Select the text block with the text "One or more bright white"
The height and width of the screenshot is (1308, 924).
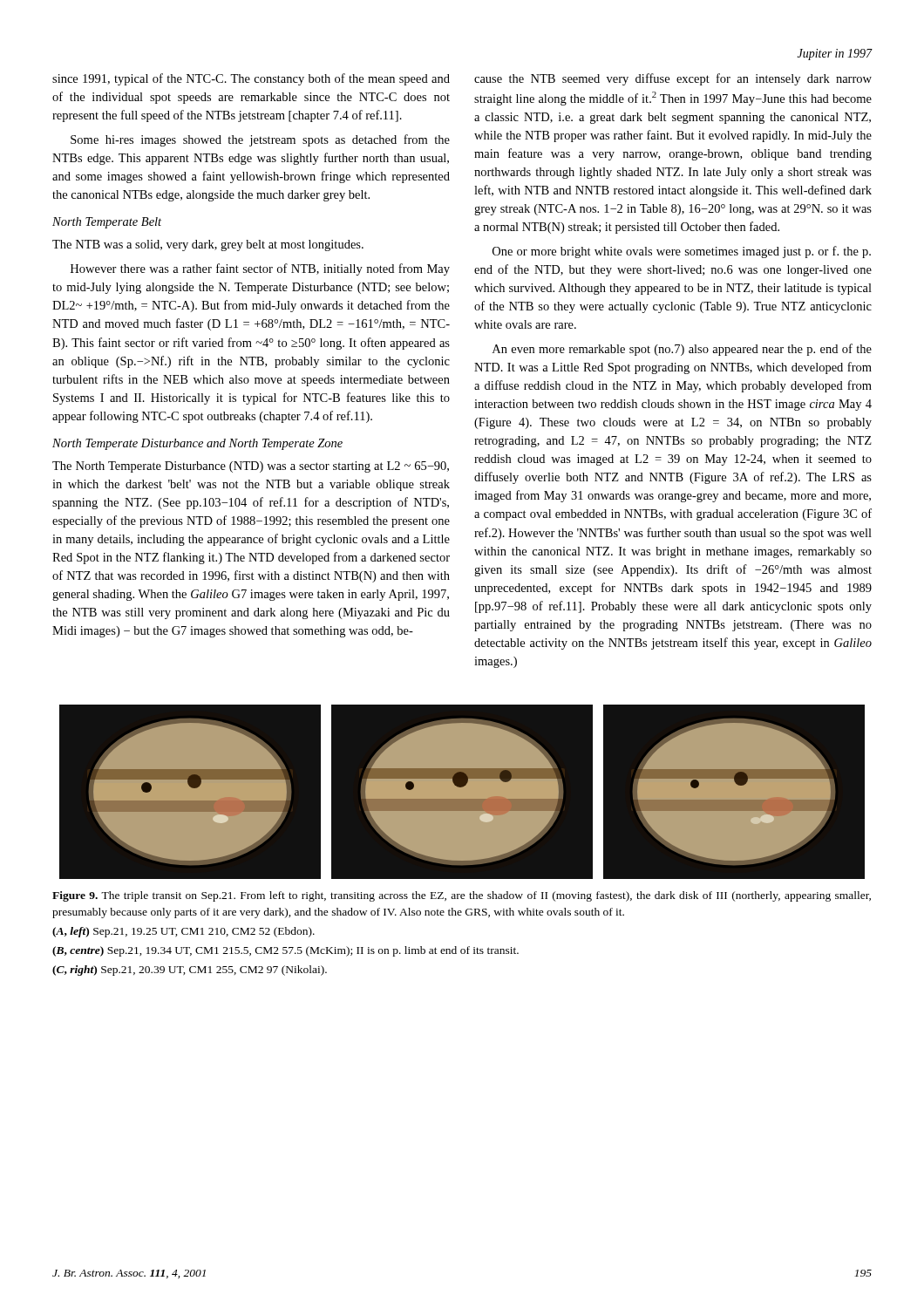(673, 288)
